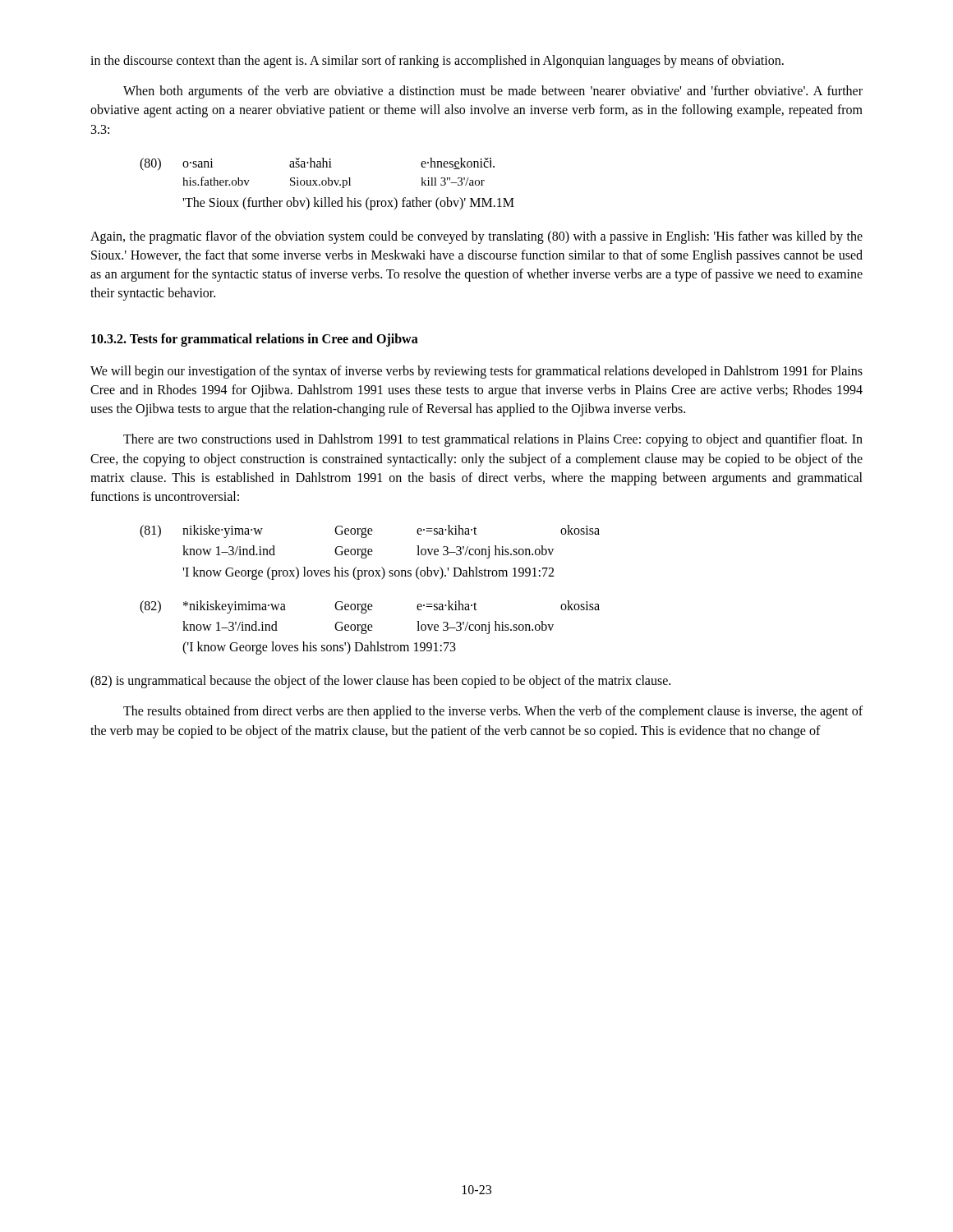Viewport: 953px width, 1232px height.
Task: Point to the section header beginning "10.3.2. Tests for grammatical relations in Cree and"
Action: tap(255, 340)
